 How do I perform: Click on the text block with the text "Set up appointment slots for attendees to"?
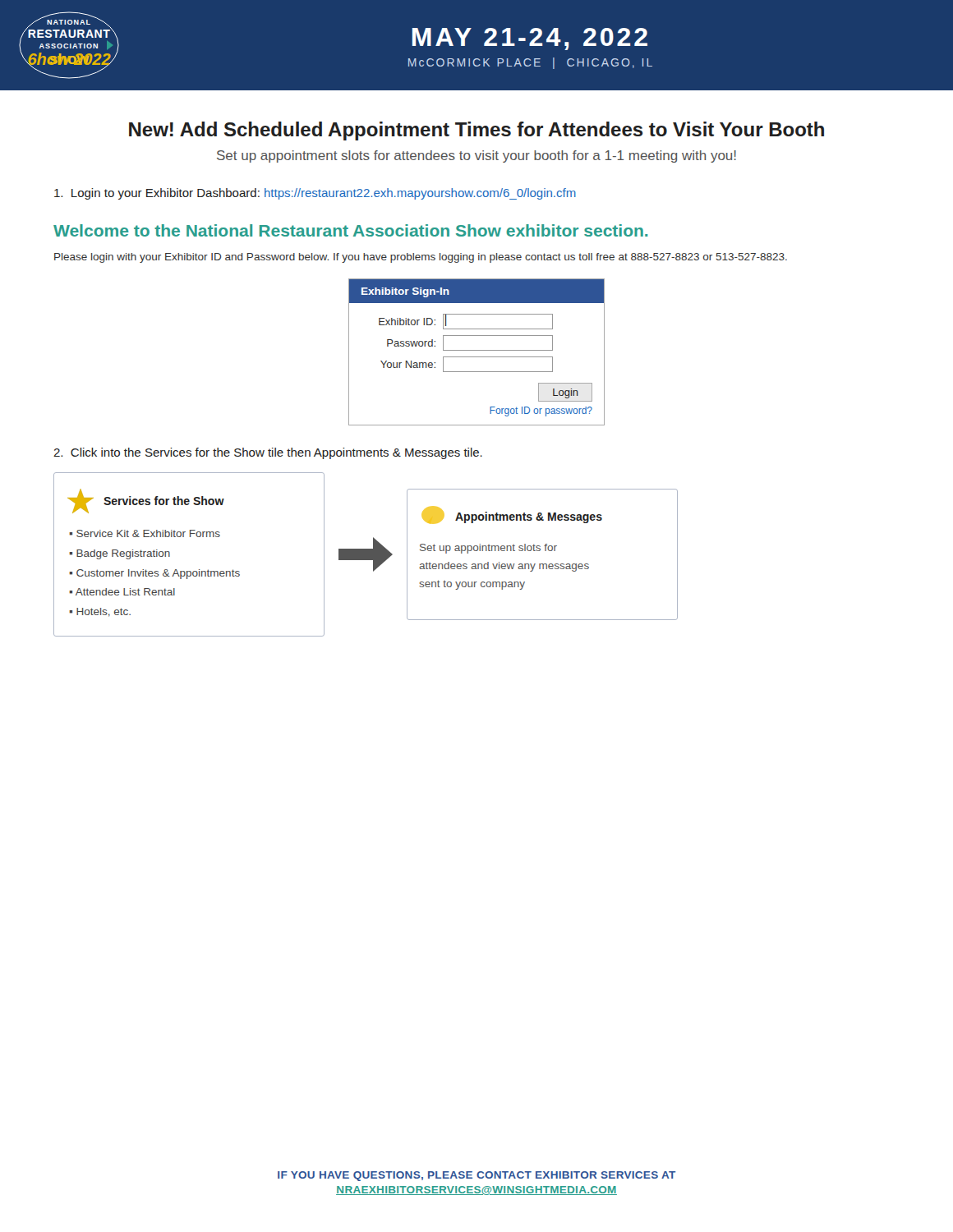tap(476, 156)
